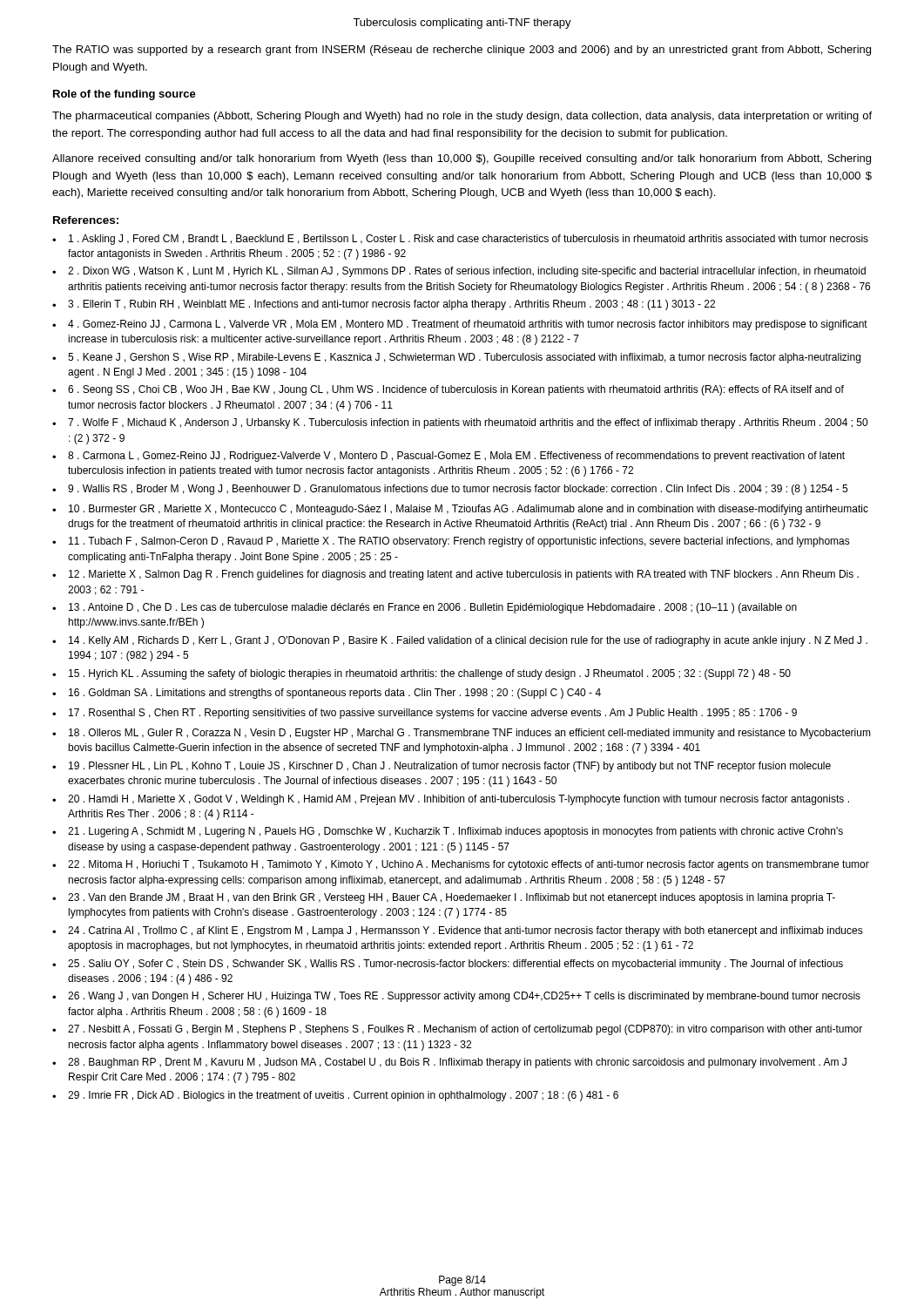
Task: Locate the element starting "• 8 . Carmona L , Gomez-Reino JJ"
Action: click(x=462, y=464)
